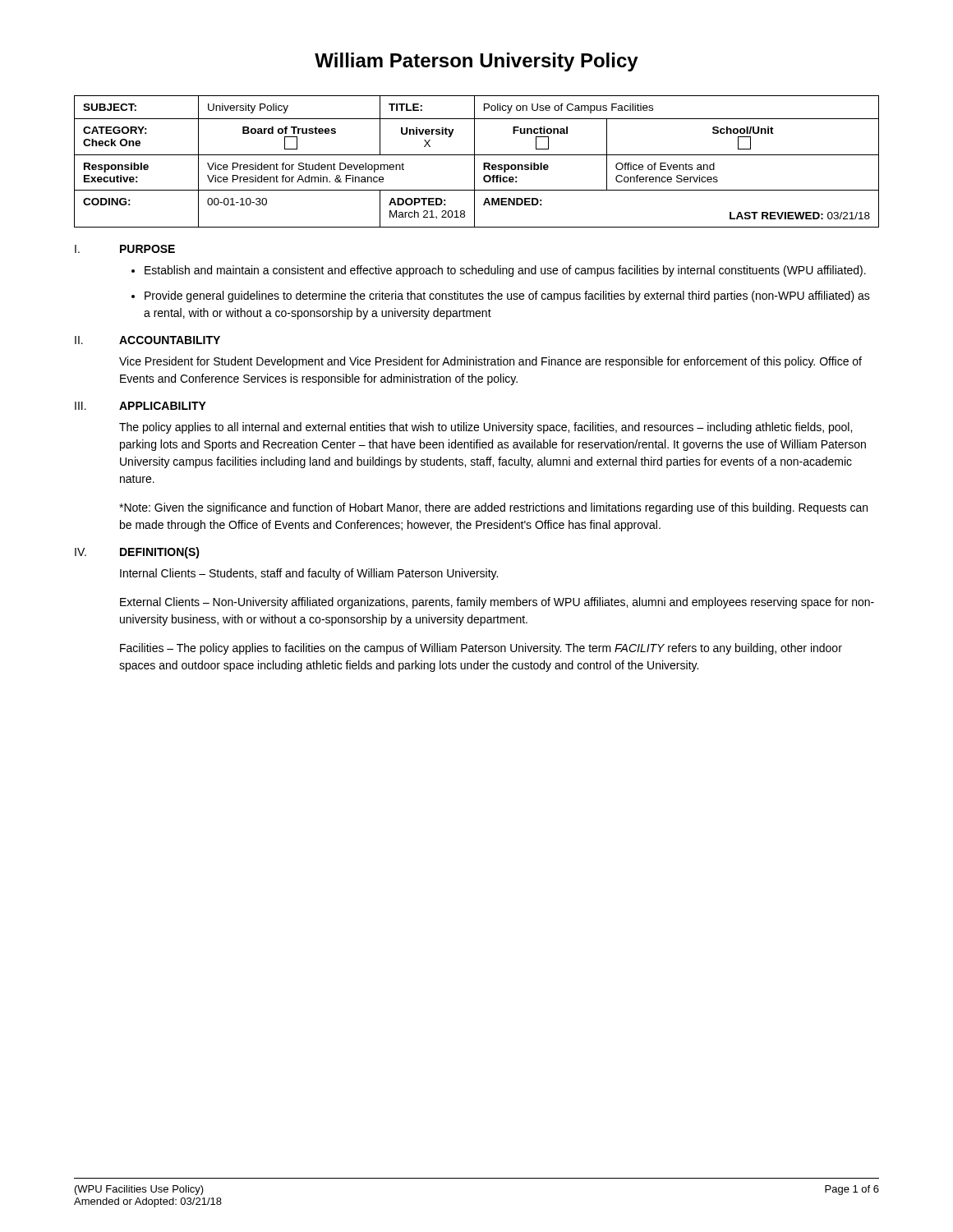953x1232 pixels.
Task: Where is the passage that starts "Internal Clients – Students, staff and faculty of"?
Action: [x=309, y=574]
